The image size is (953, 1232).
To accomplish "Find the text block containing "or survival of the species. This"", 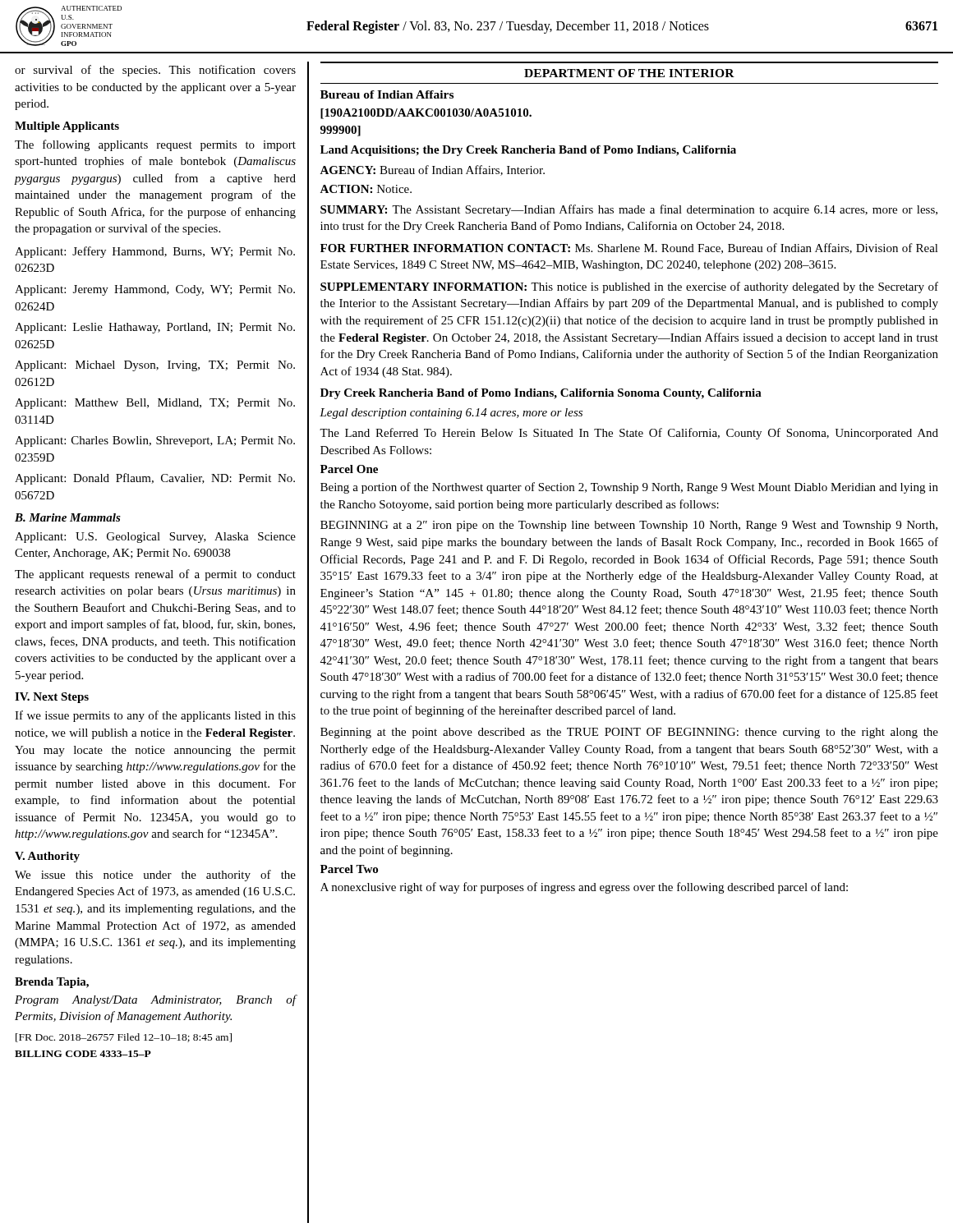I will 155,87.
